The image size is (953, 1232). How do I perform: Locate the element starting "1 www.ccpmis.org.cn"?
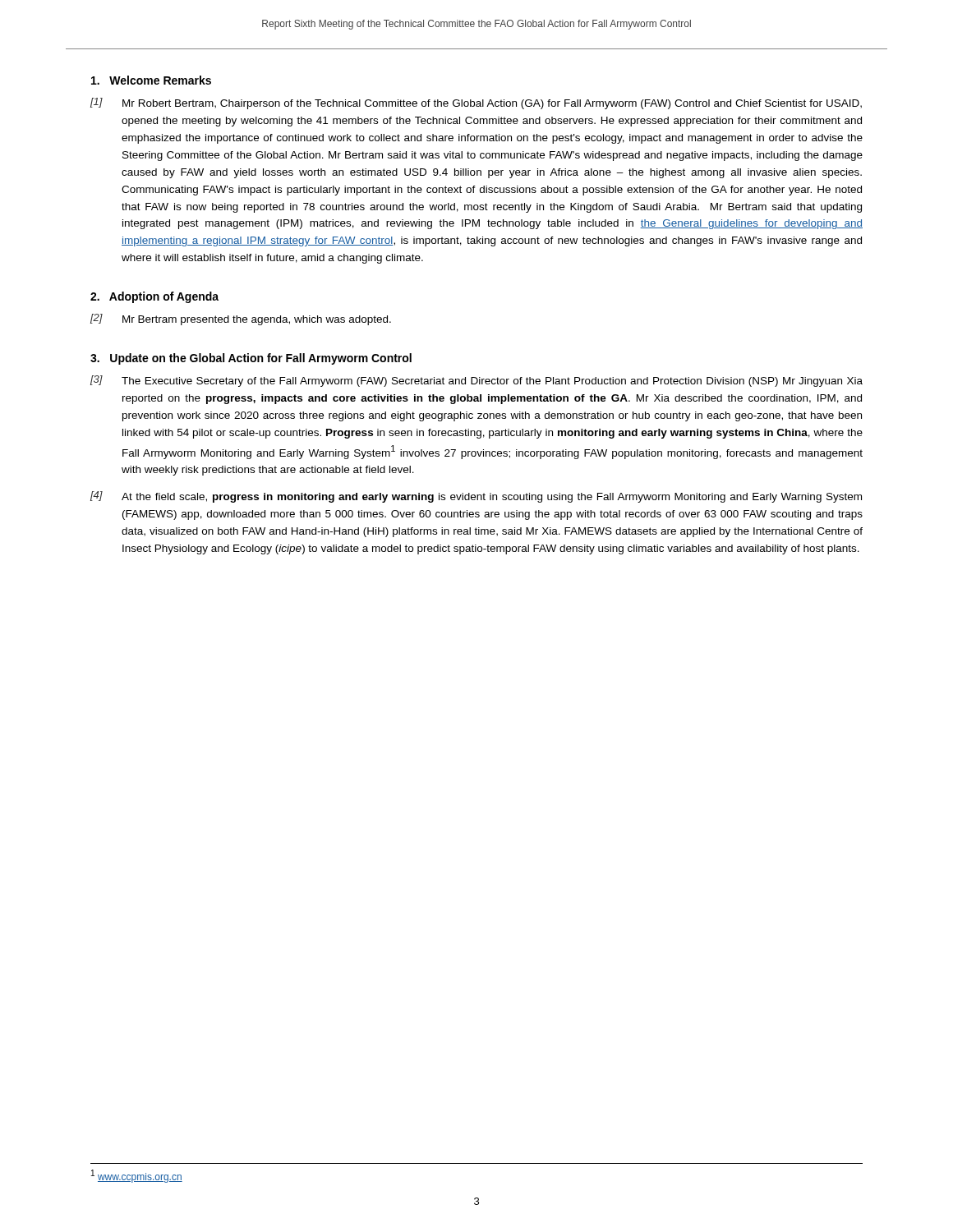[x=137, y=1176]
